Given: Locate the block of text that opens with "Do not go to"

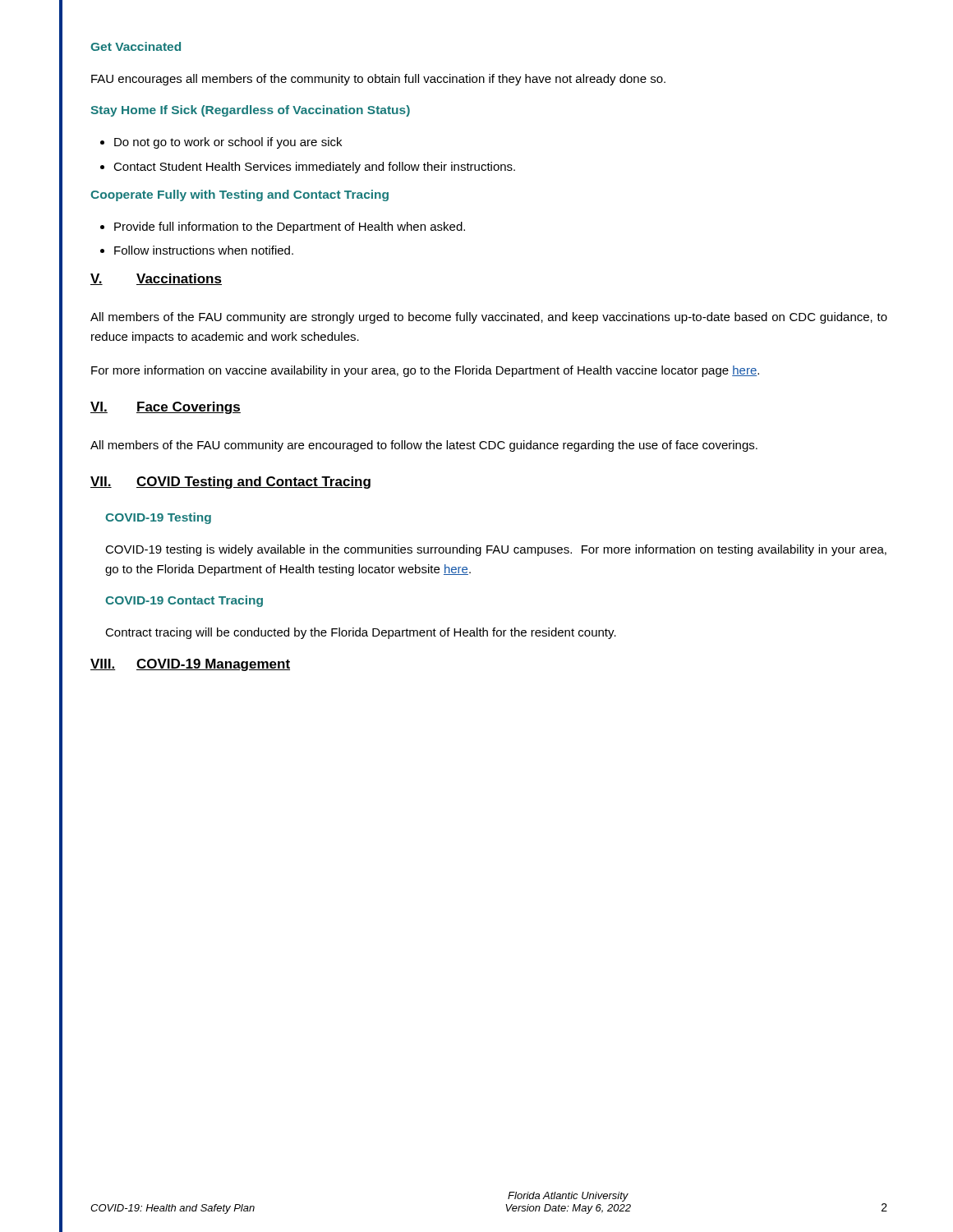Looking at the screenshot, I should pos(228,142).
